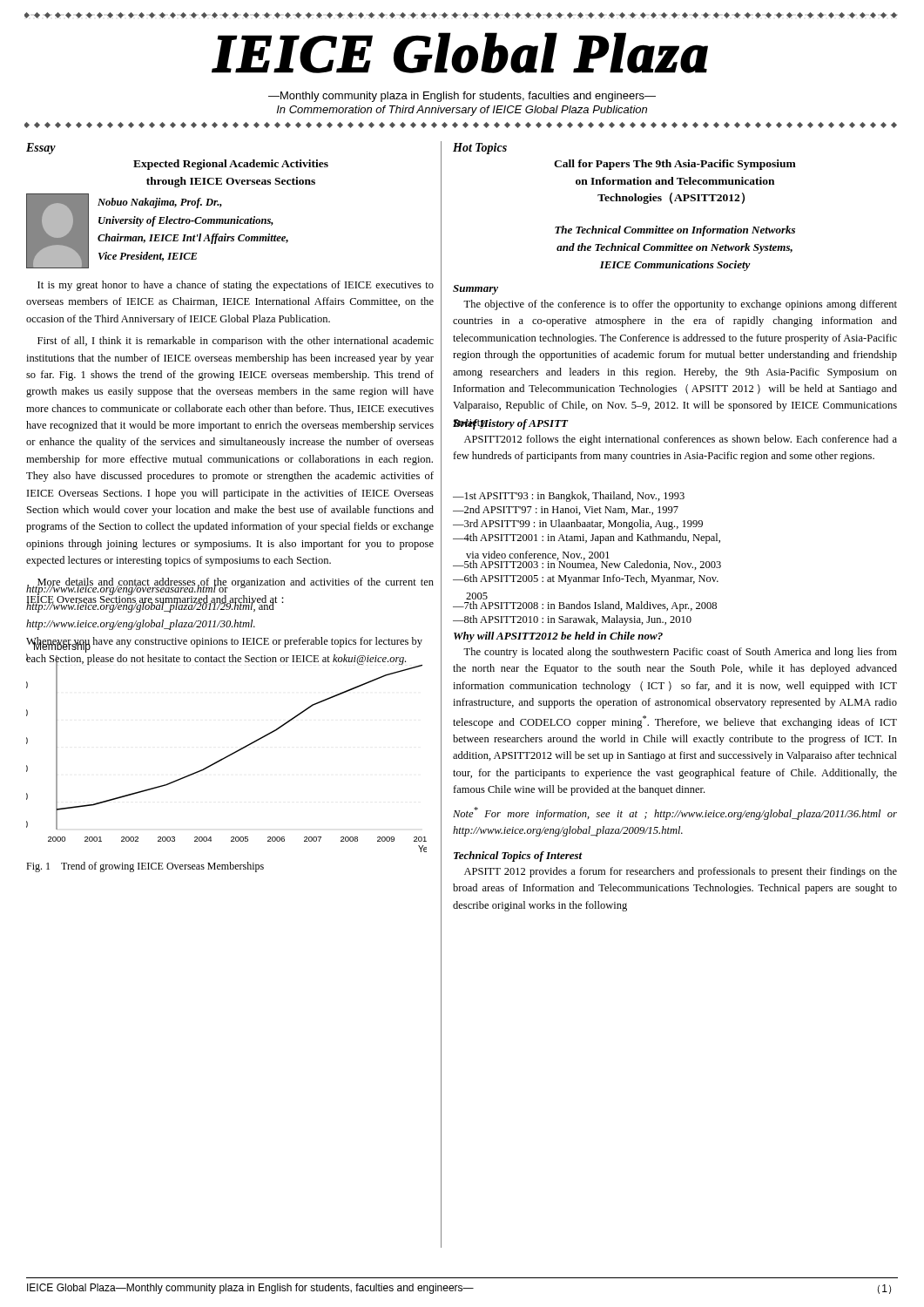Navigate to the block starting "Call for Papers The 9th Asia-Pacific"
The height and width of the screenshot is (1307, 924).
(x=675, y=180)
